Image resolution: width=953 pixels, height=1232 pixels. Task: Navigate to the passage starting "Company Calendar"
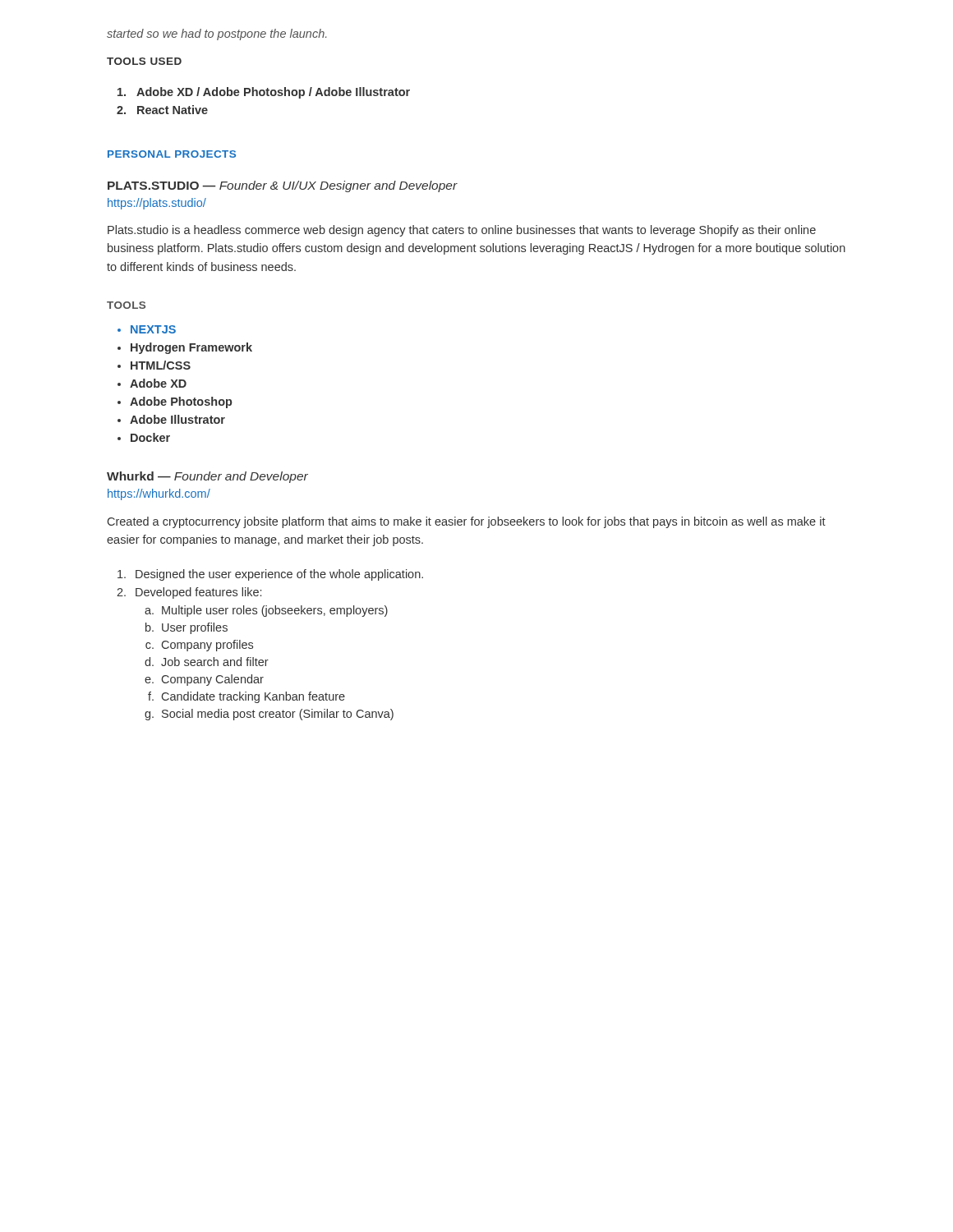(x=213, y=680)
